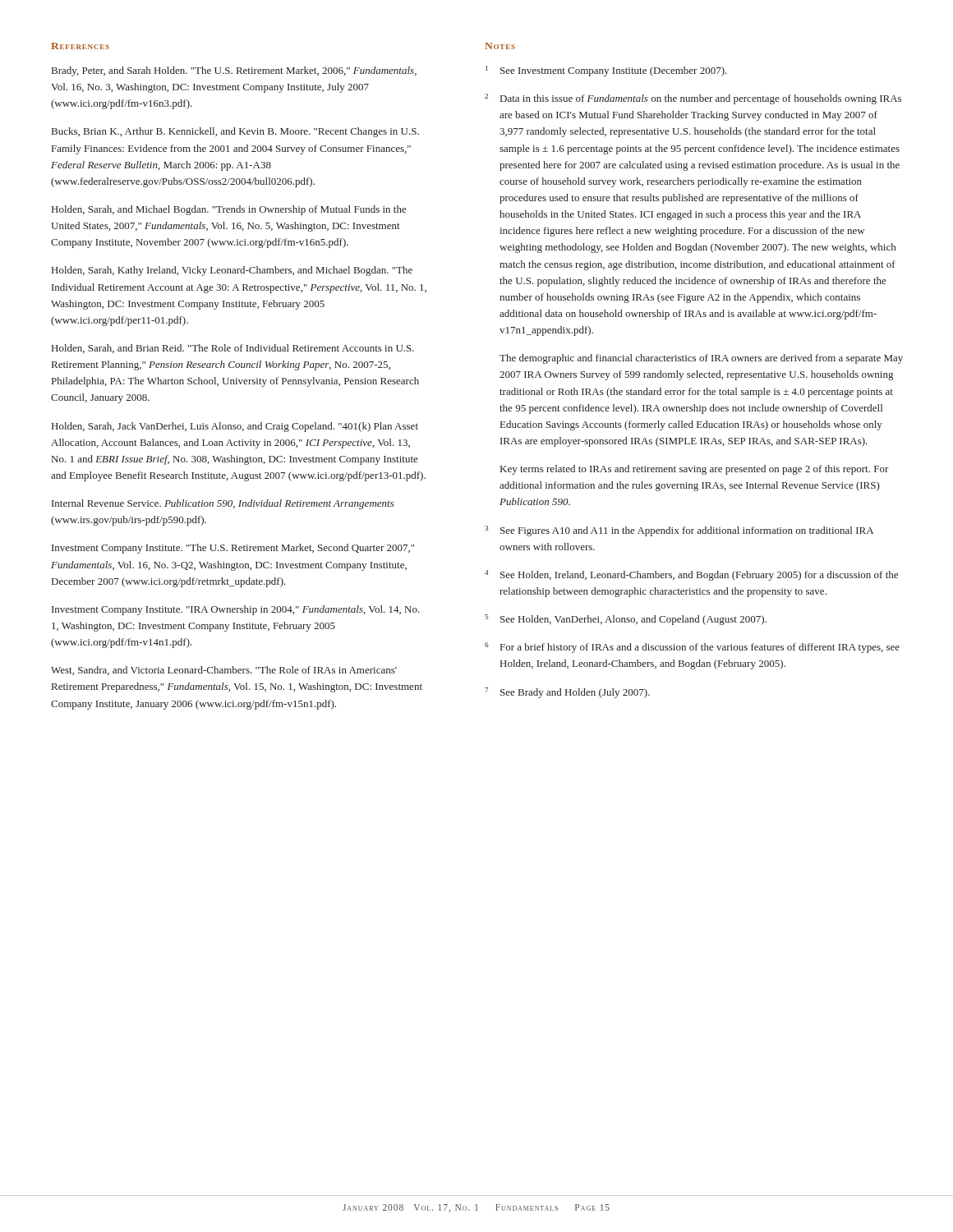This screenshot has height=1232, width=953.
Task: Select the block starting "Investment Company Institute. "IRA"
Action: [x=235, y=625]
